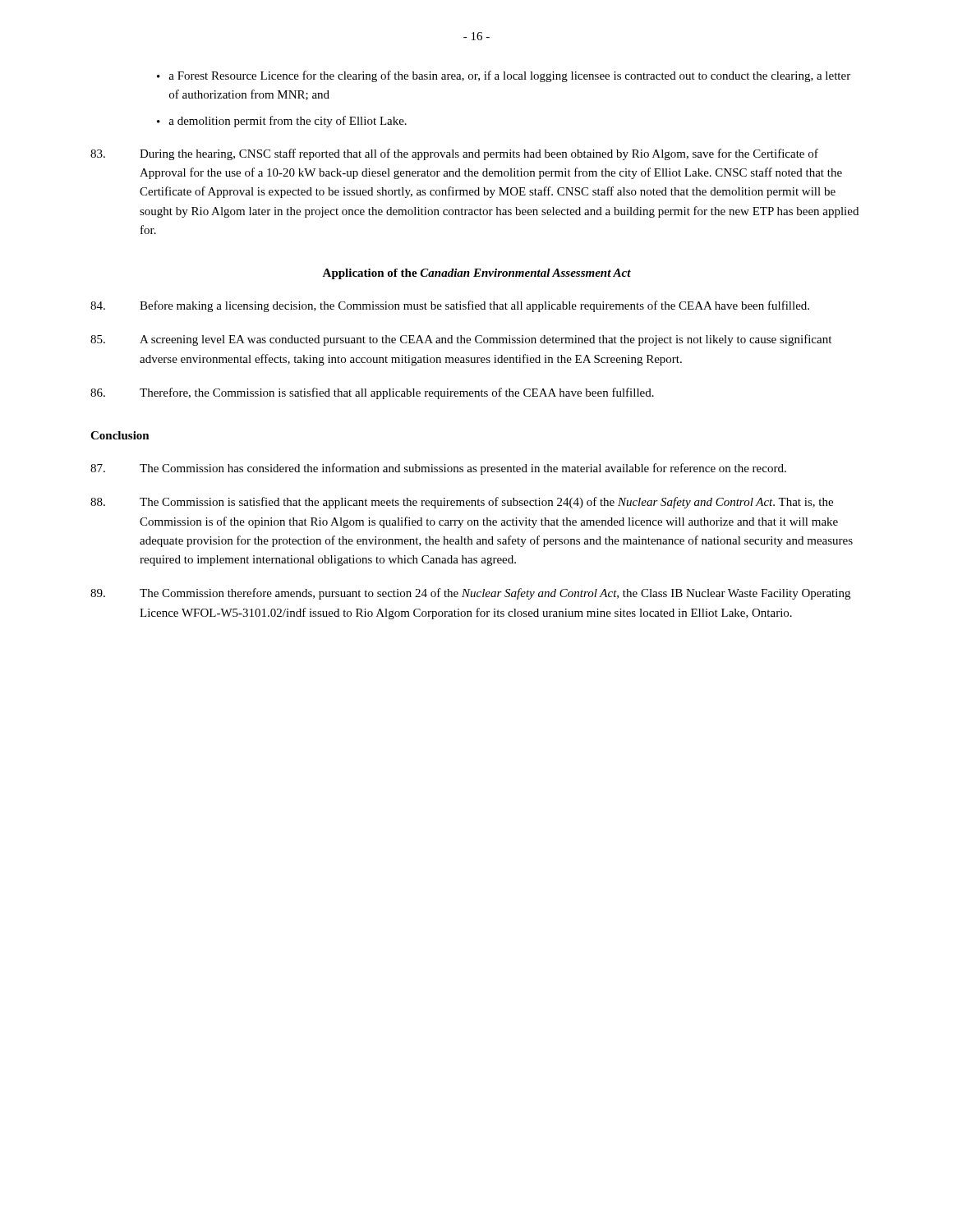Find the passage starting "The Commission has considered the"

(476, 469)
